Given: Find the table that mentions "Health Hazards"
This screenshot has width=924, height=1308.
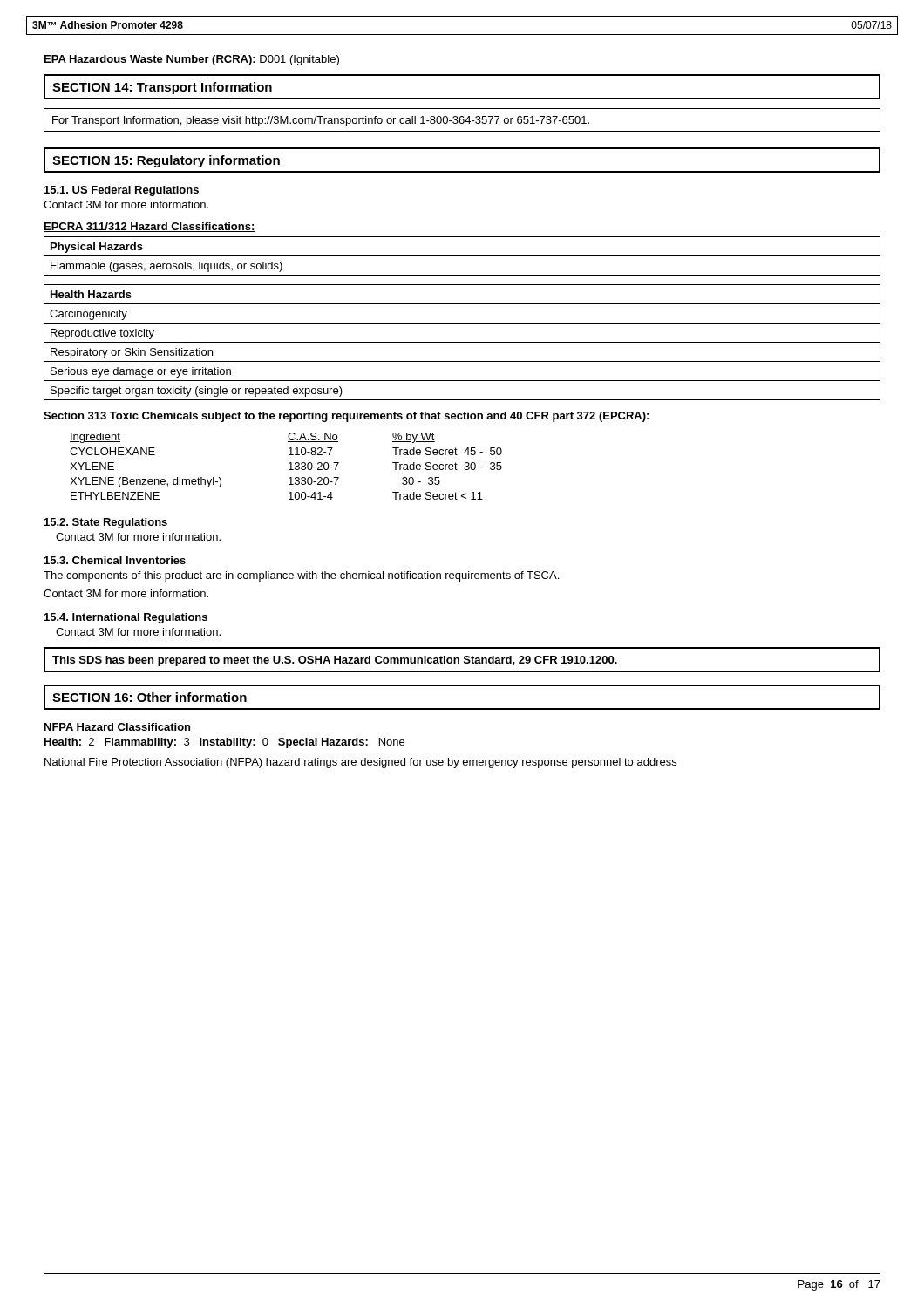Looking at the screenshot, I should pos(462,342).
